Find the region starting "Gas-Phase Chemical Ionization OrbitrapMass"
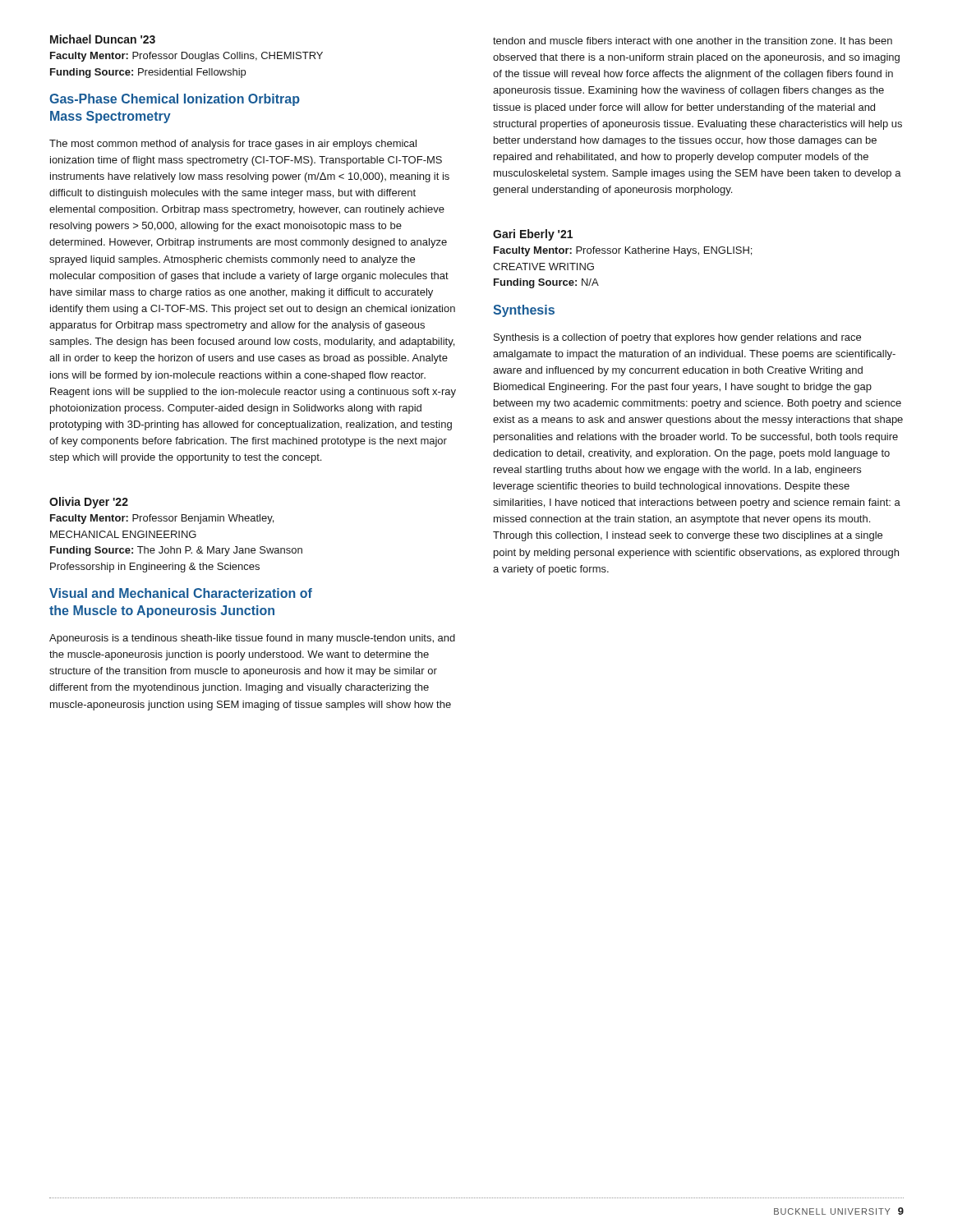 click(175, 108)
